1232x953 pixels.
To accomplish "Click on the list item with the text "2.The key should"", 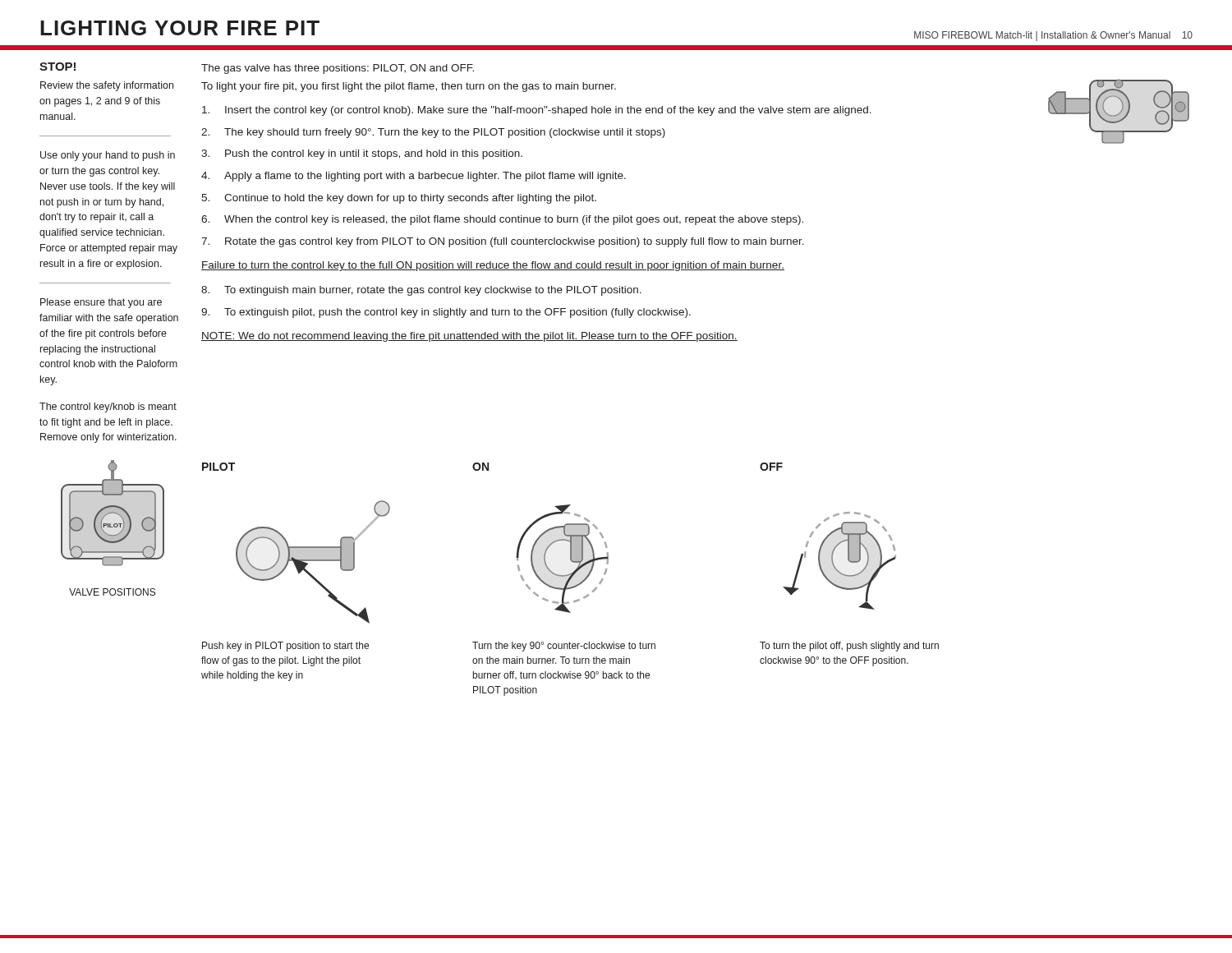I will [433, 132].
